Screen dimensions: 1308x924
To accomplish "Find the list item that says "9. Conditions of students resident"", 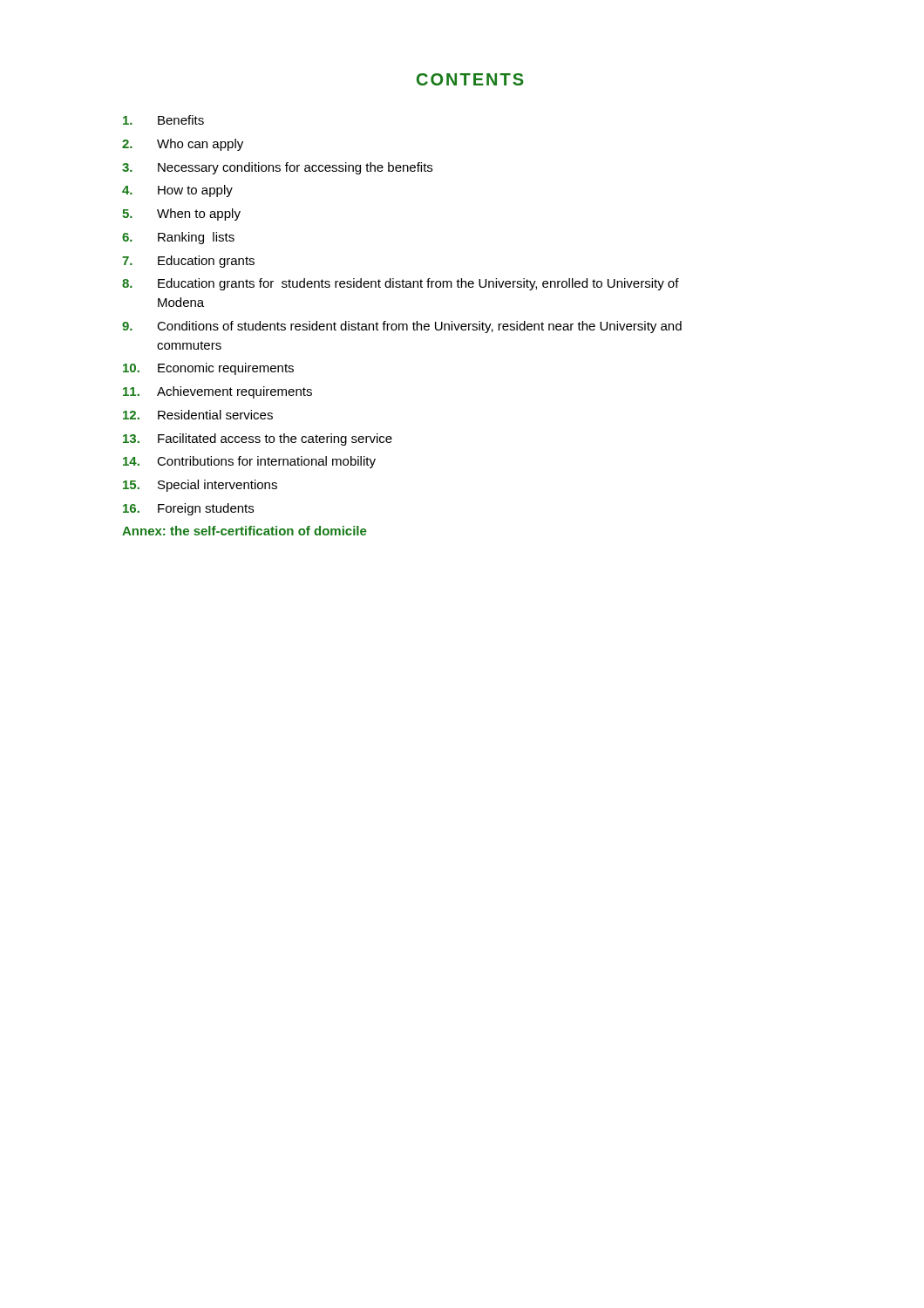I will pos(402,335).
